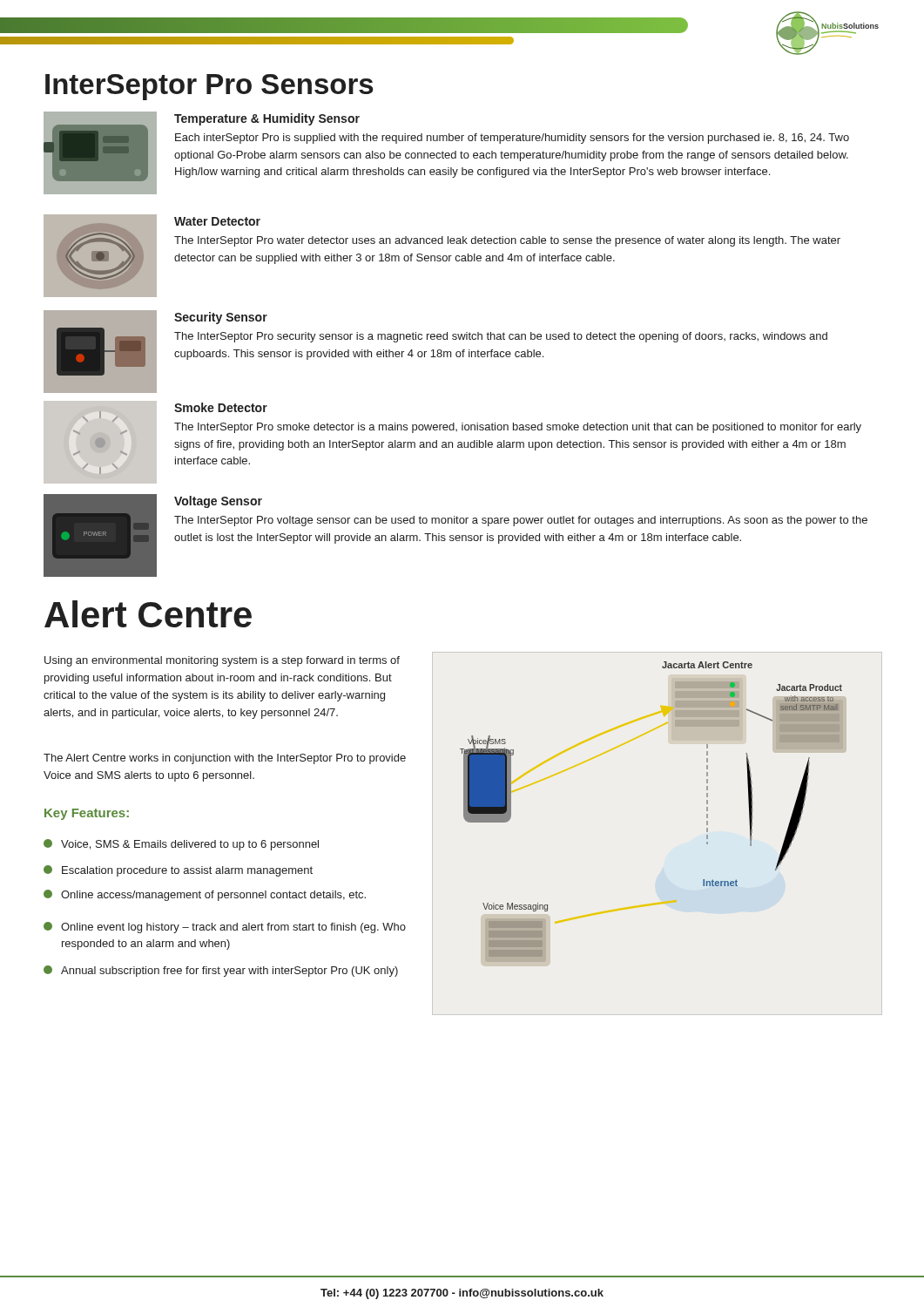
Task: Select the section header that reads "Security Sensor"
Action: pos(221,317)
